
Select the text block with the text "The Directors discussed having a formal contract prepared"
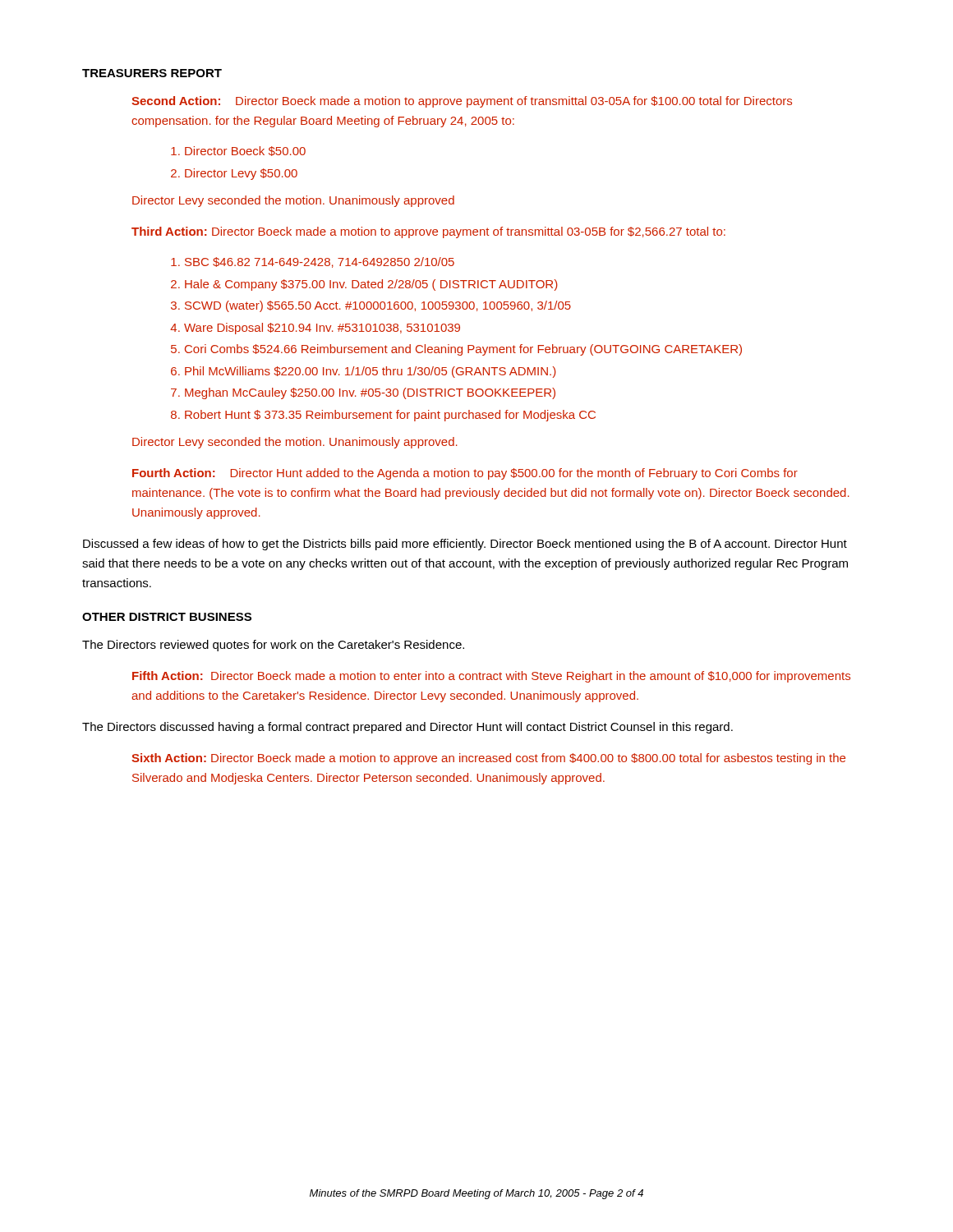point(408,726)
